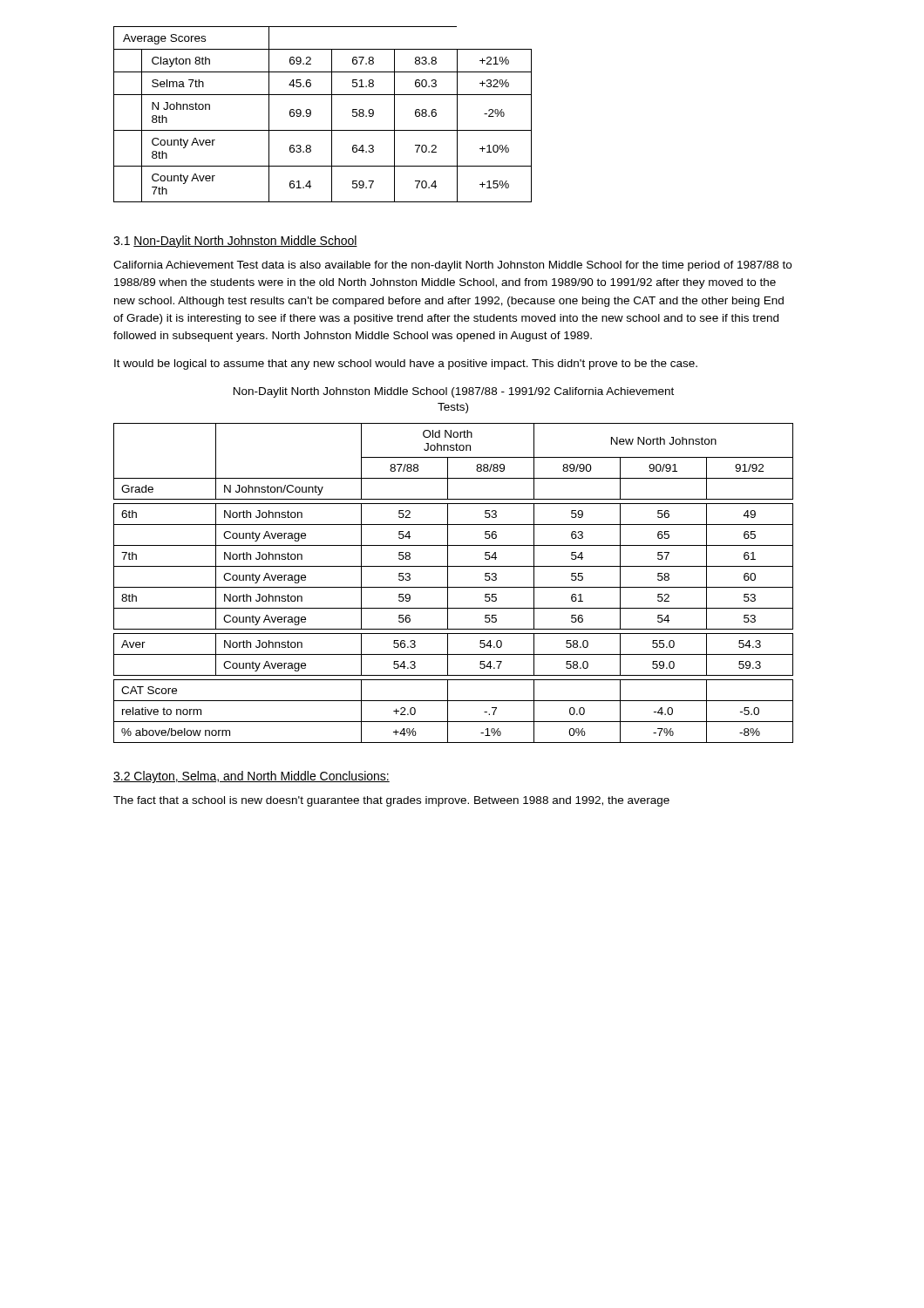Select the text block containing "California Achievement Test data is"
924x1308 pixels.
453,300
